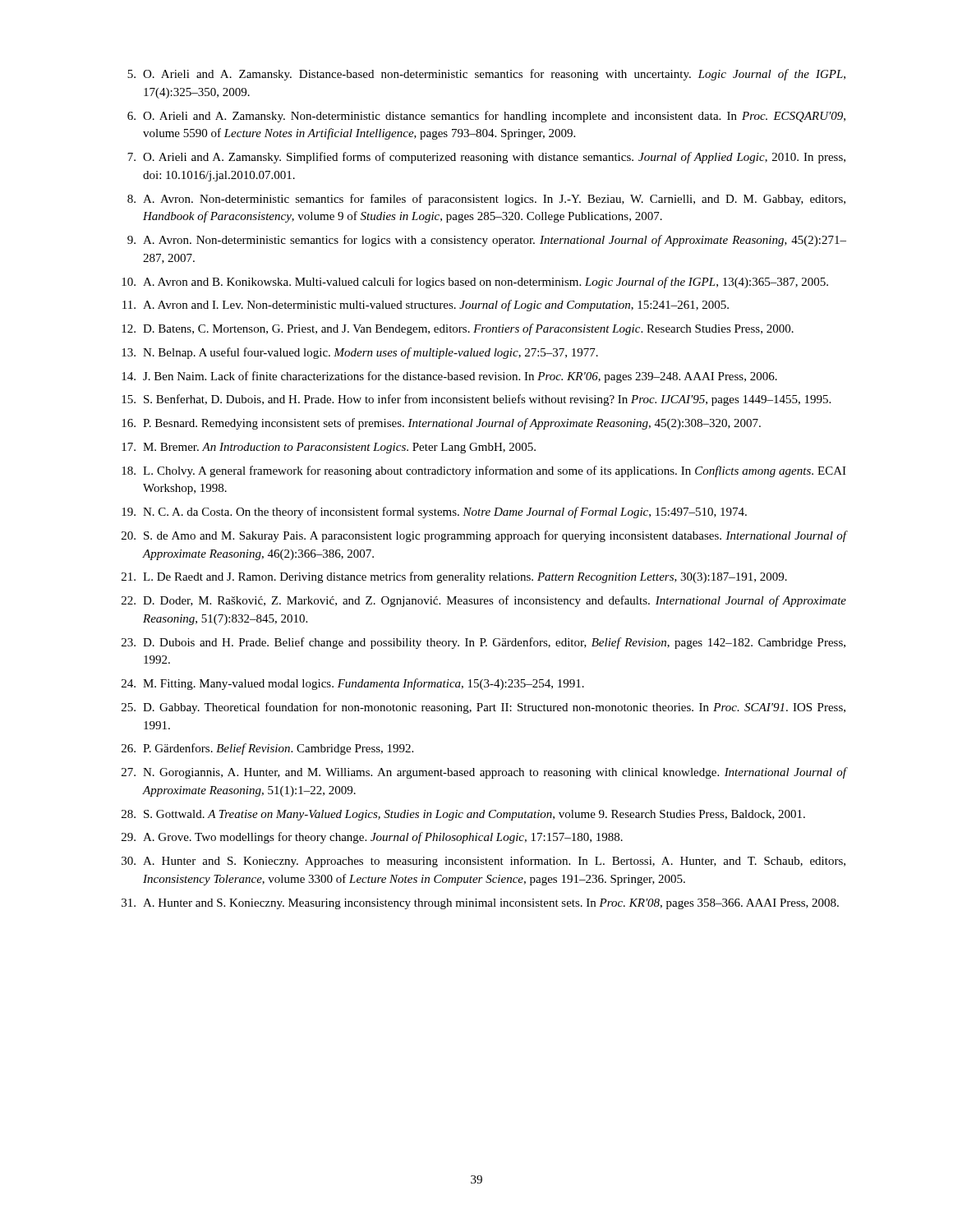This screenshot has width=953, height=1232.
Task: Locate the block of text that opens with "19. N. C. A."
Action: [476, 512]
